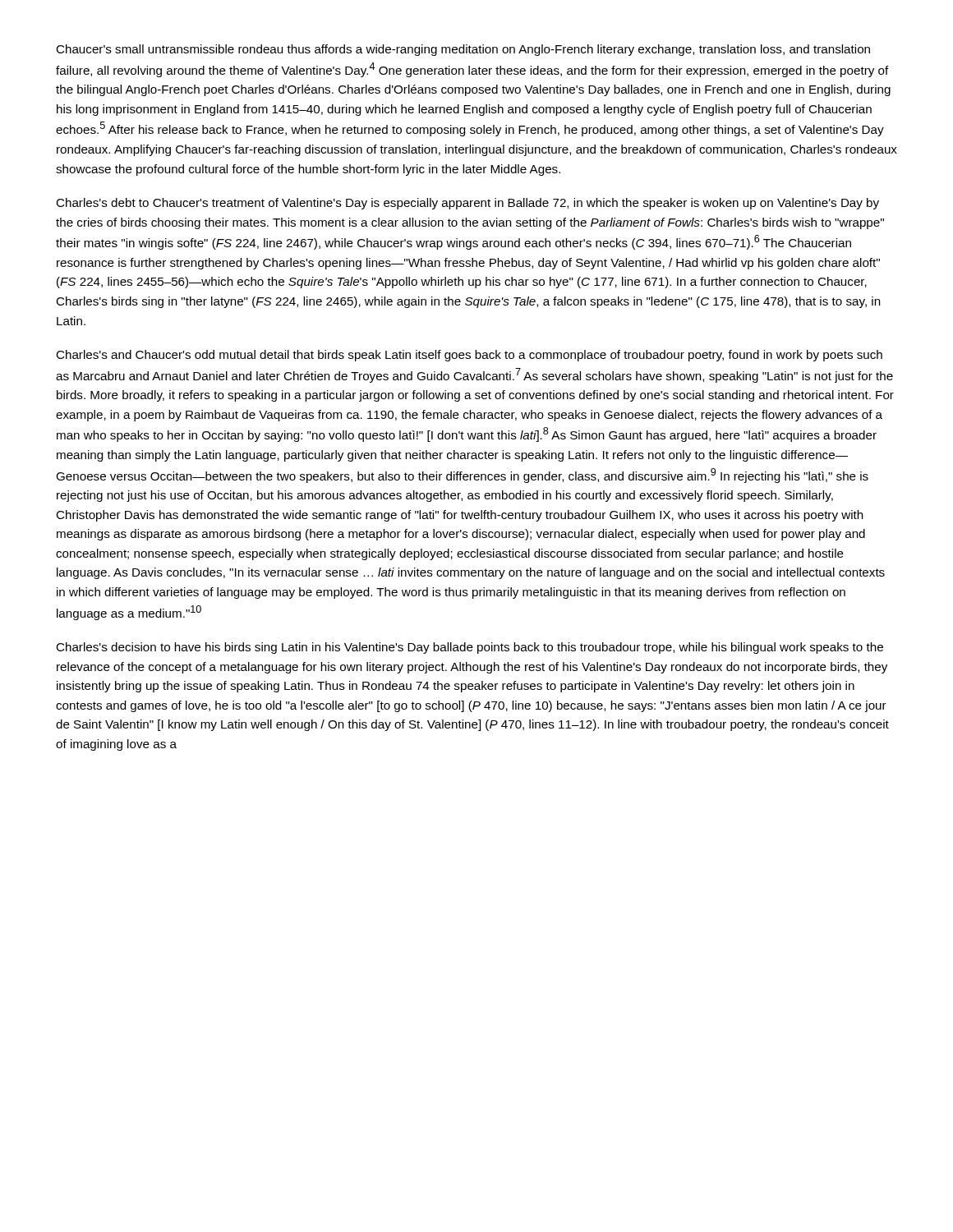Point to the block beginning "Charles's debt to"

tap(470, 261)
